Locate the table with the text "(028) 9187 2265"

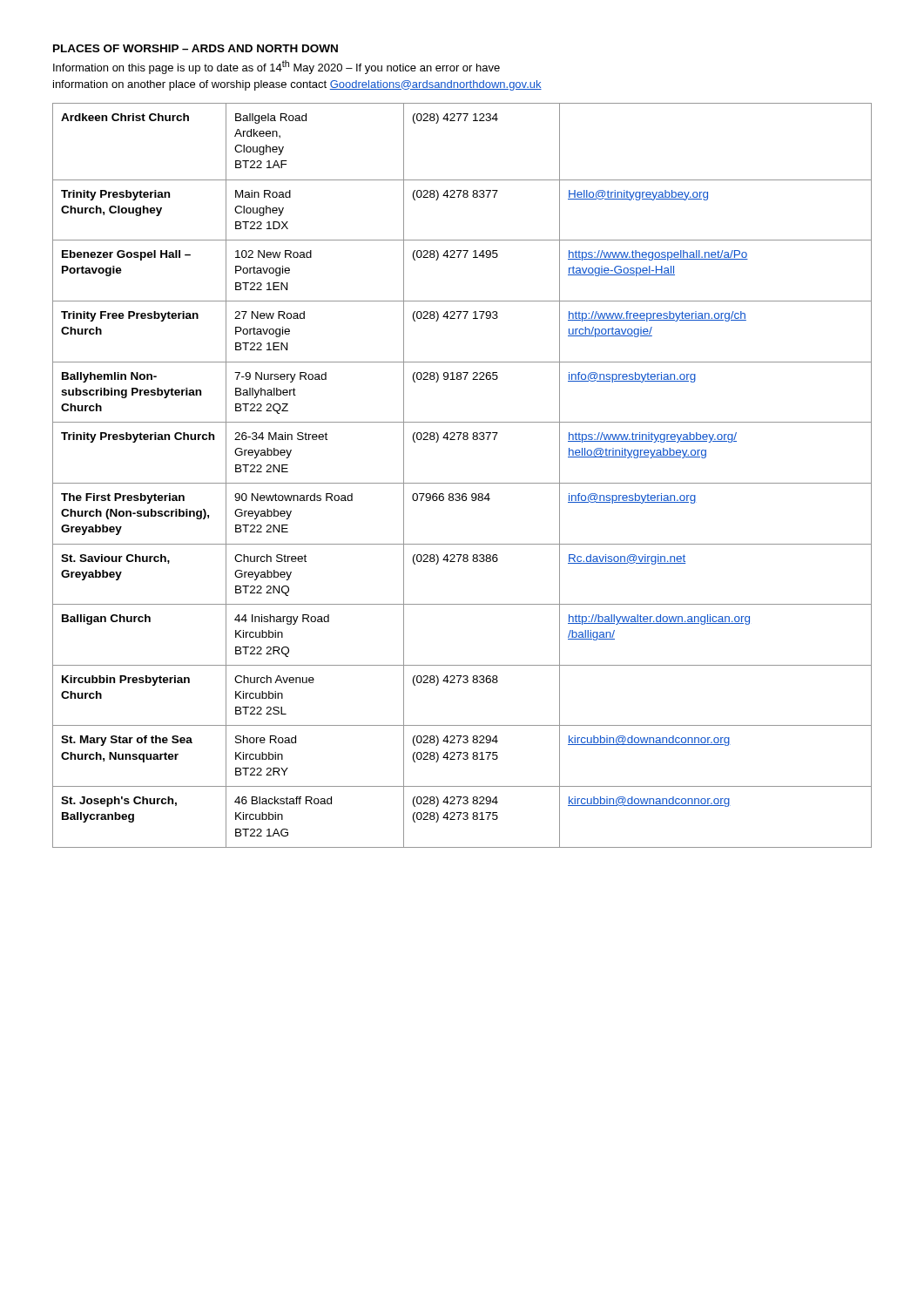coord(462,475)
